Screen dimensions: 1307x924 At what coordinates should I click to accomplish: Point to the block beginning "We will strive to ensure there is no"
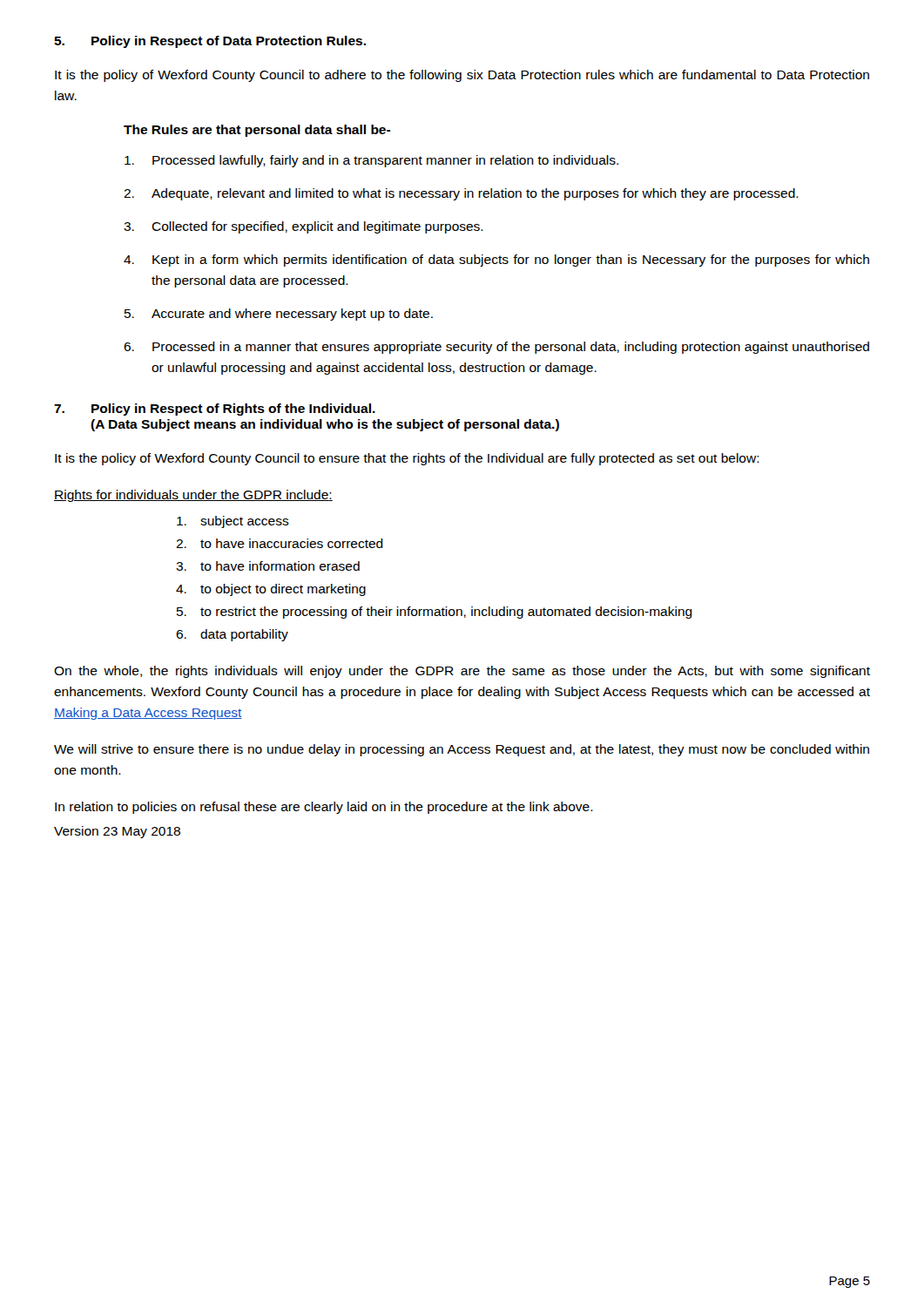click(462, 760)
